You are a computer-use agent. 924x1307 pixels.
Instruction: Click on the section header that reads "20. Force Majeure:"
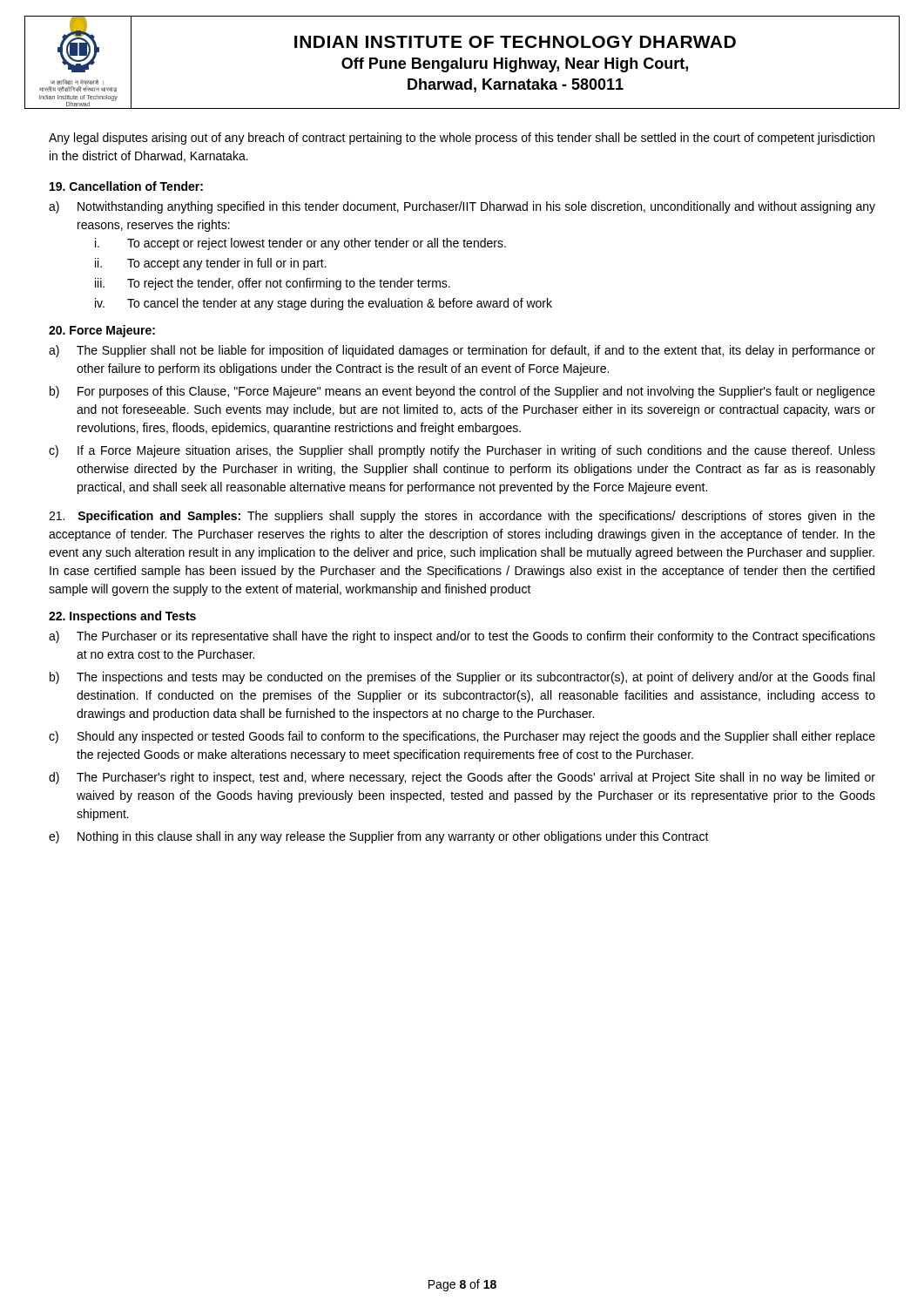point(102,330)
